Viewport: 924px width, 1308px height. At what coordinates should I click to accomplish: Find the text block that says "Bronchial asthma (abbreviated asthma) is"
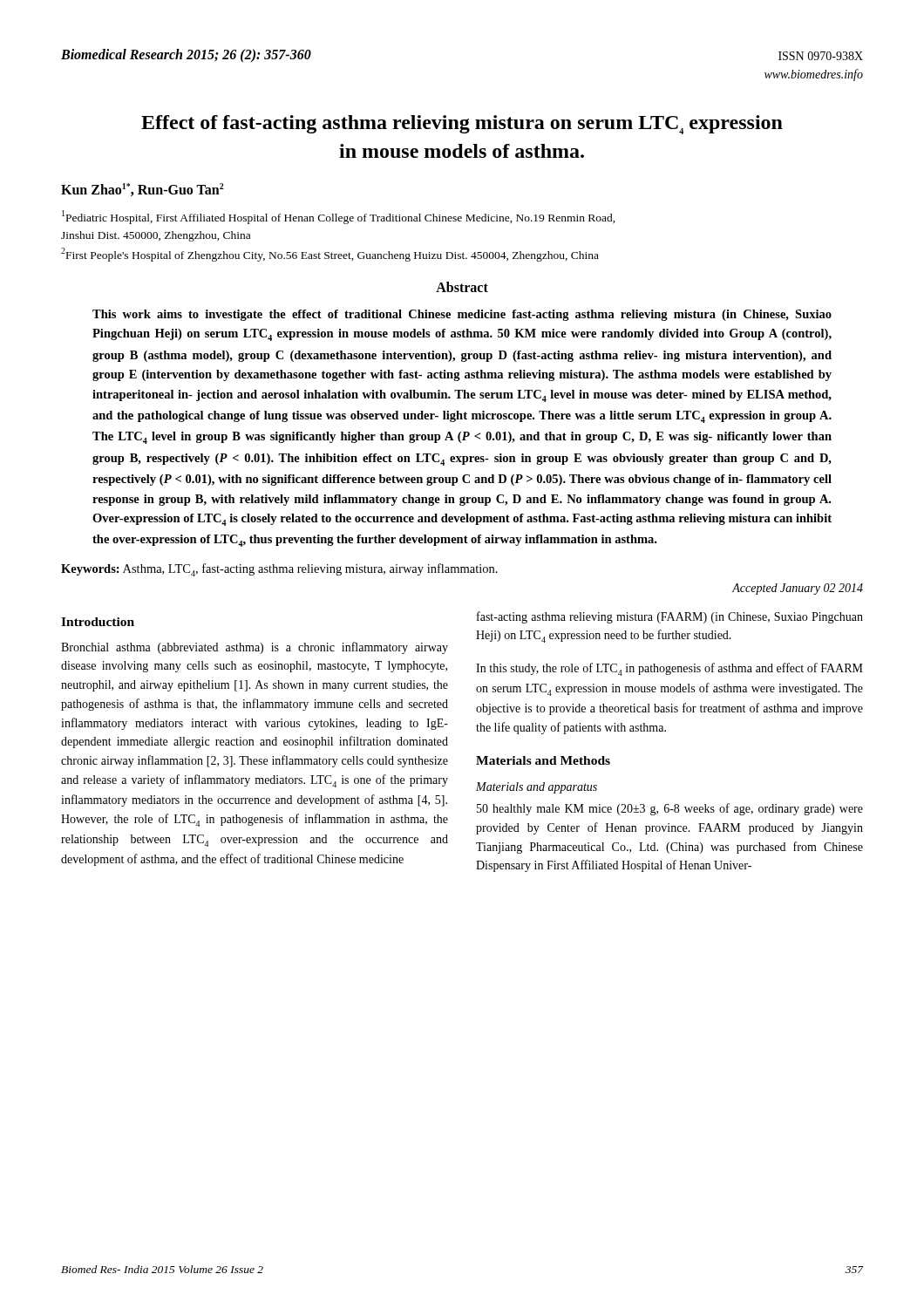(255, 753)
